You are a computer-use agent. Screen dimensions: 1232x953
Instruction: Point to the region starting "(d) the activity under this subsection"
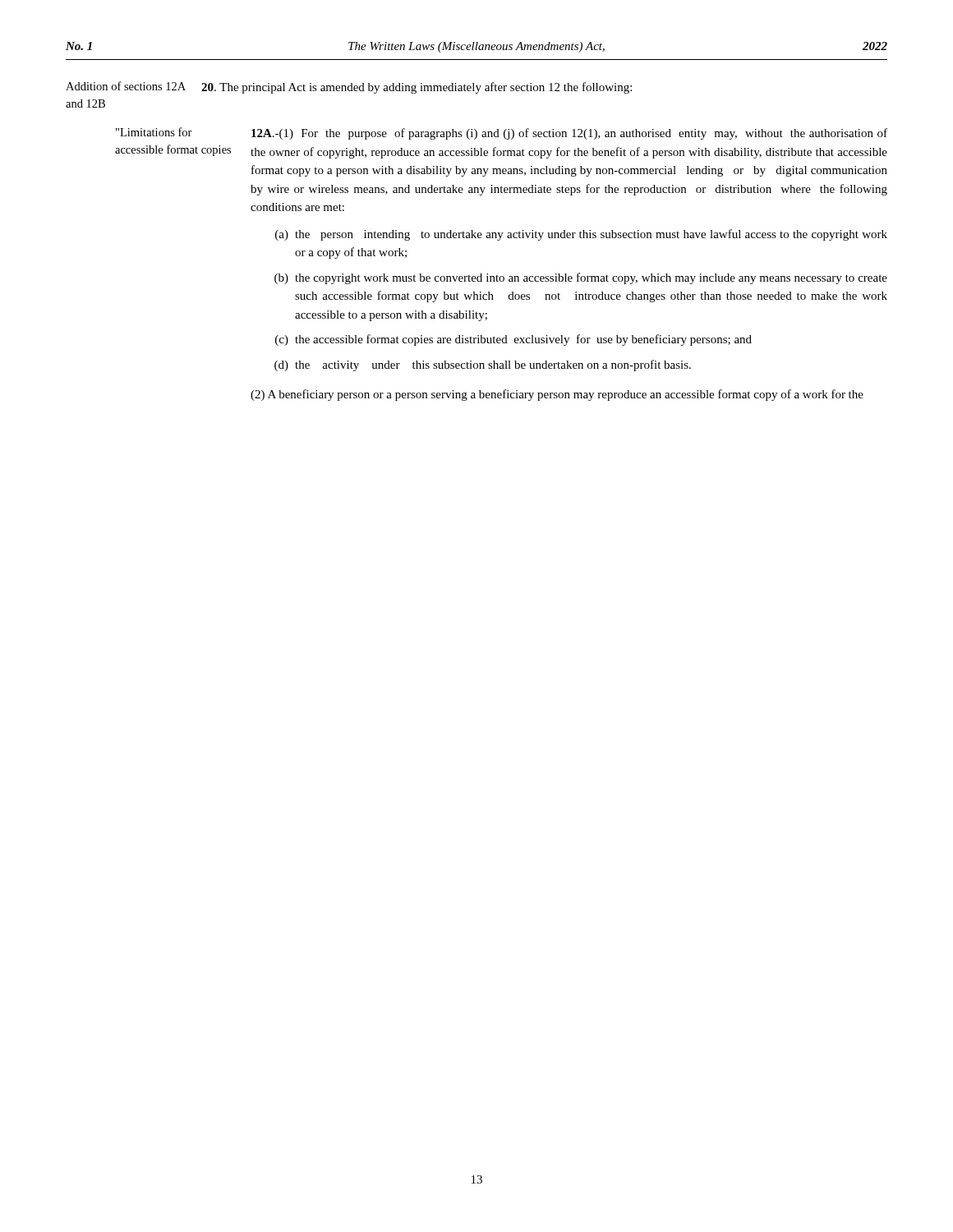coord(569,365)
